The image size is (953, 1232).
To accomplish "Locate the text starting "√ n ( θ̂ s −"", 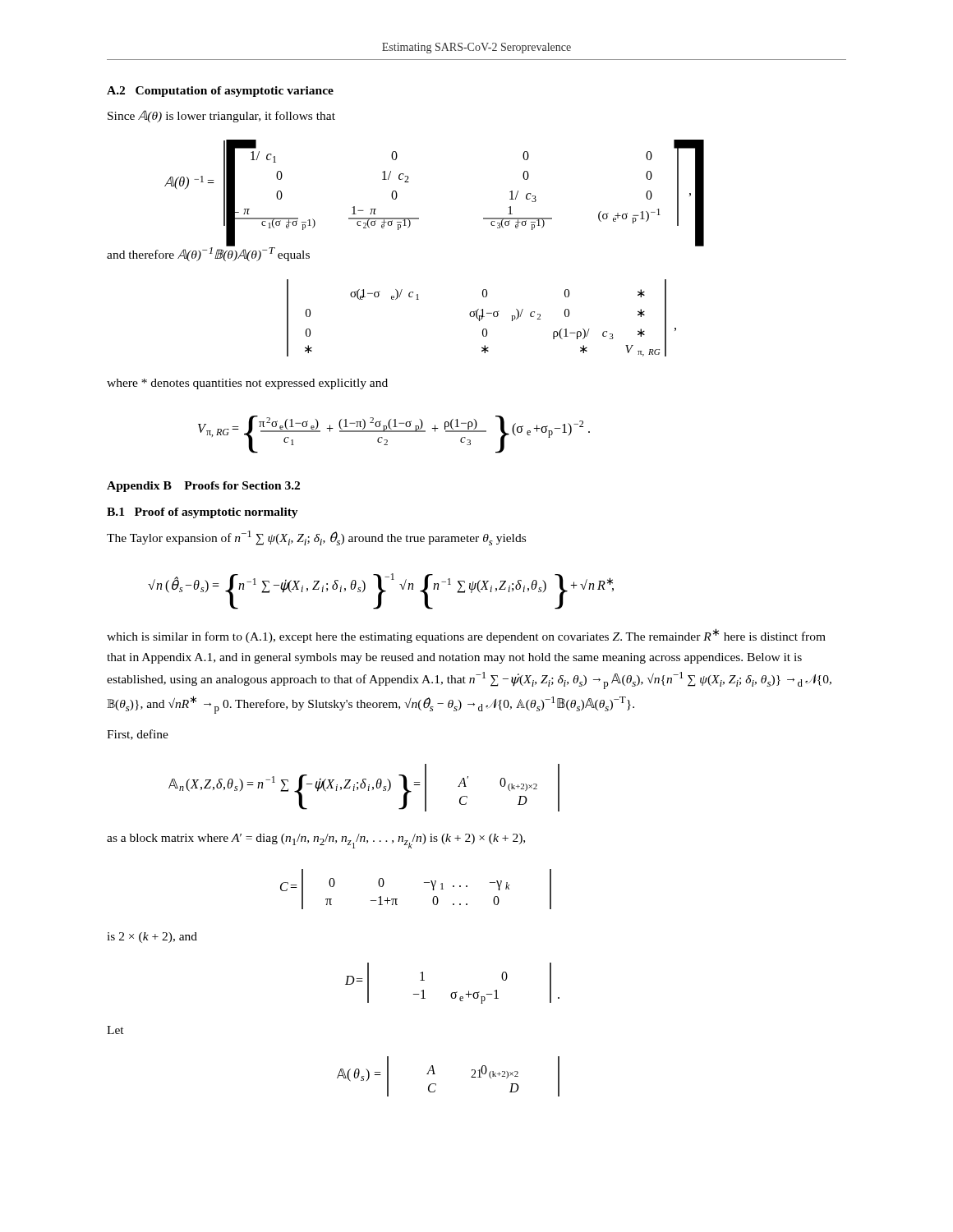I will [476, 587].
